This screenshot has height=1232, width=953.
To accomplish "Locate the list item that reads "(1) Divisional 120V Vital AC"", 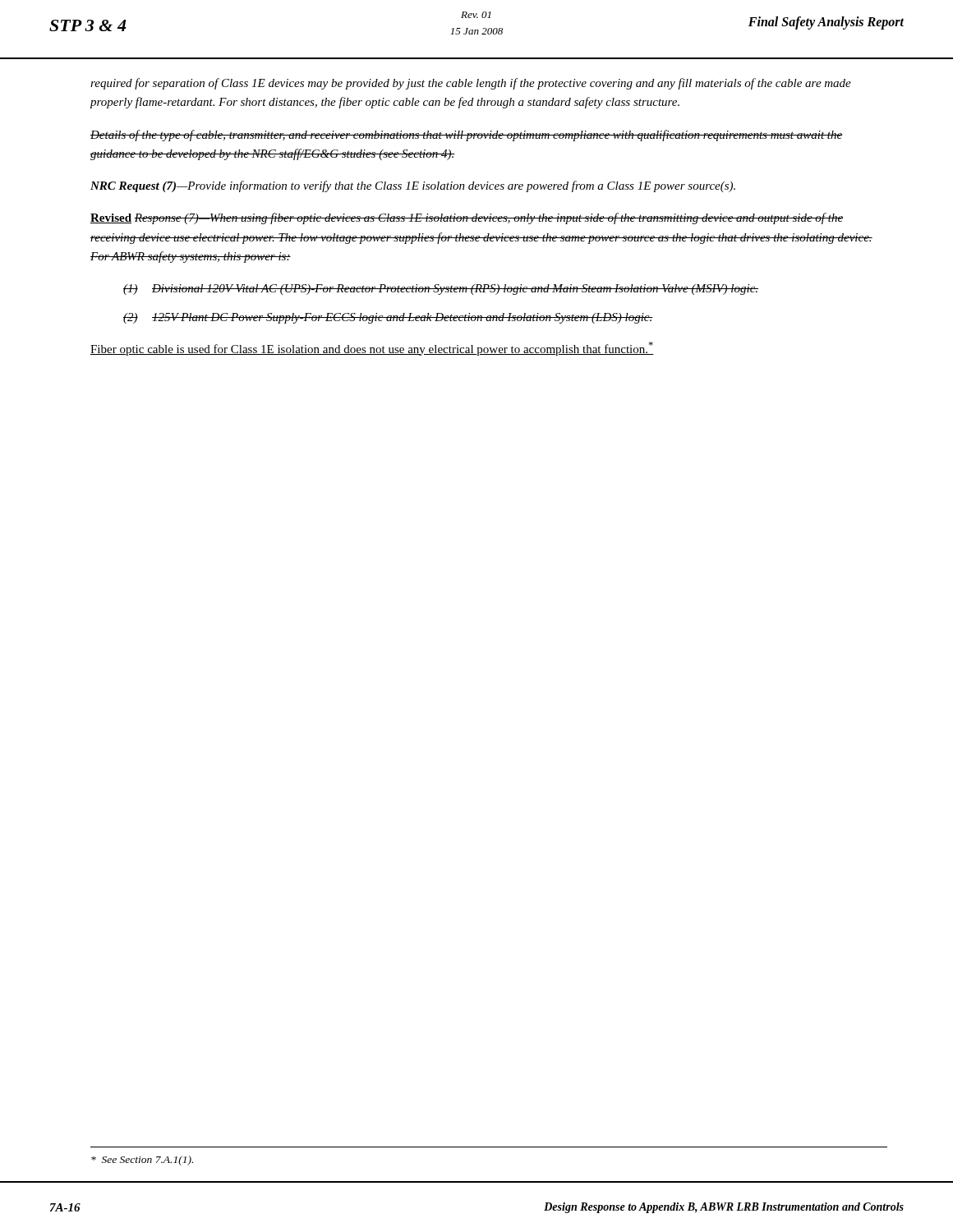I will point(441,289).
